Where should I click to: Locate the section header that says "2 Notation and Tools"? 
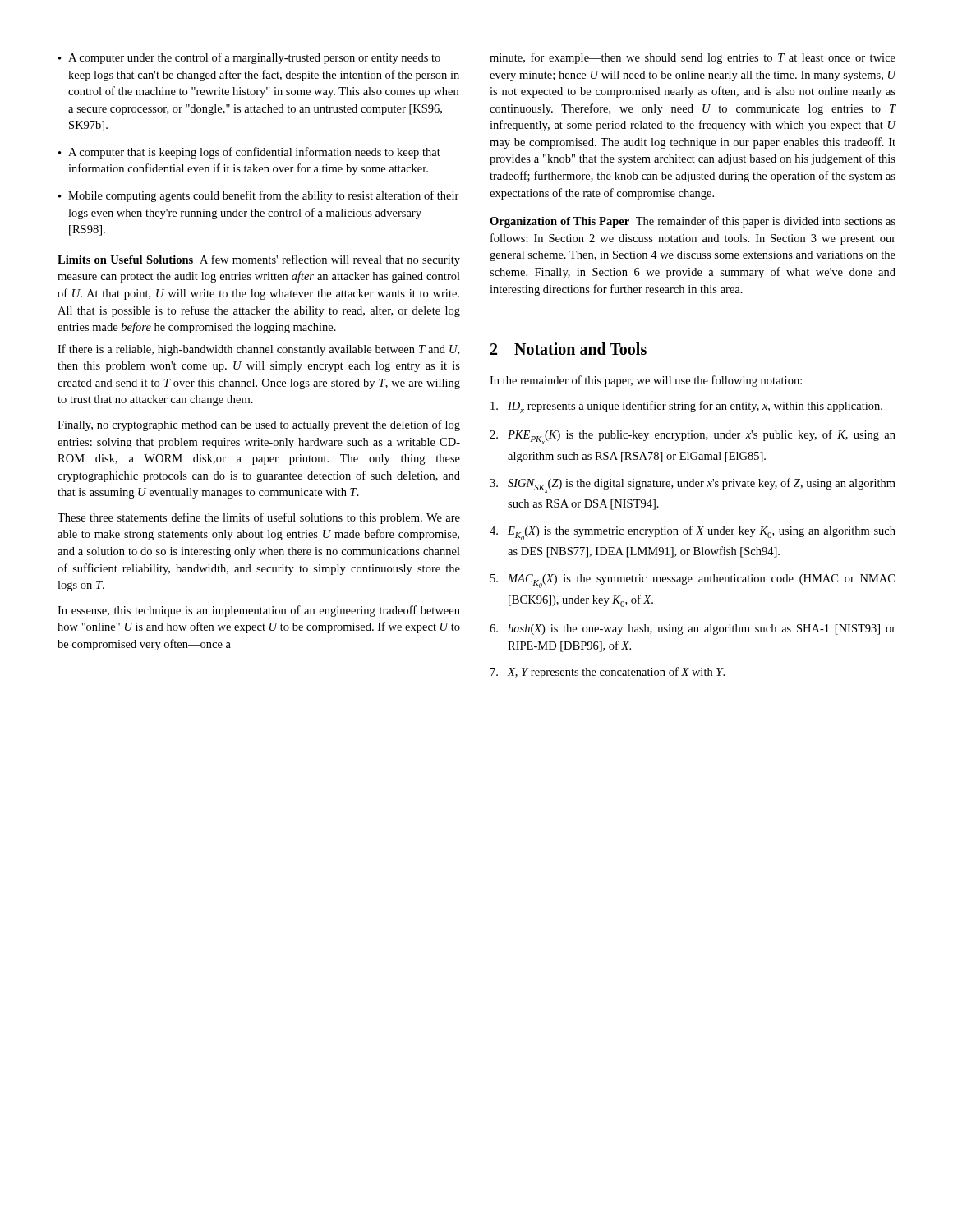568,349
